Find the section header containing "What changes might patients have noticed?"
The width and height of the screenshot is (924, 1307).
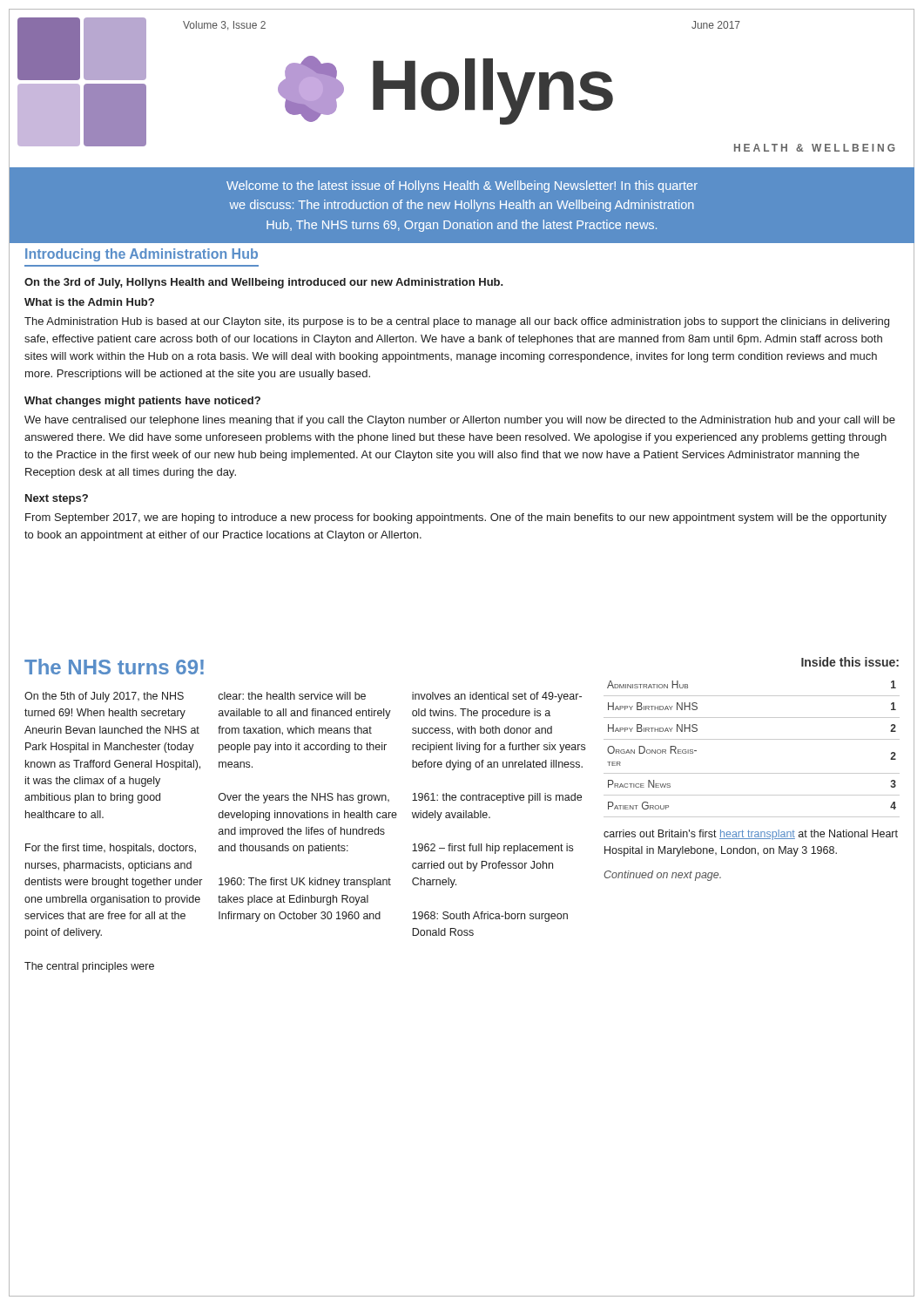click(x=143, y=400)
